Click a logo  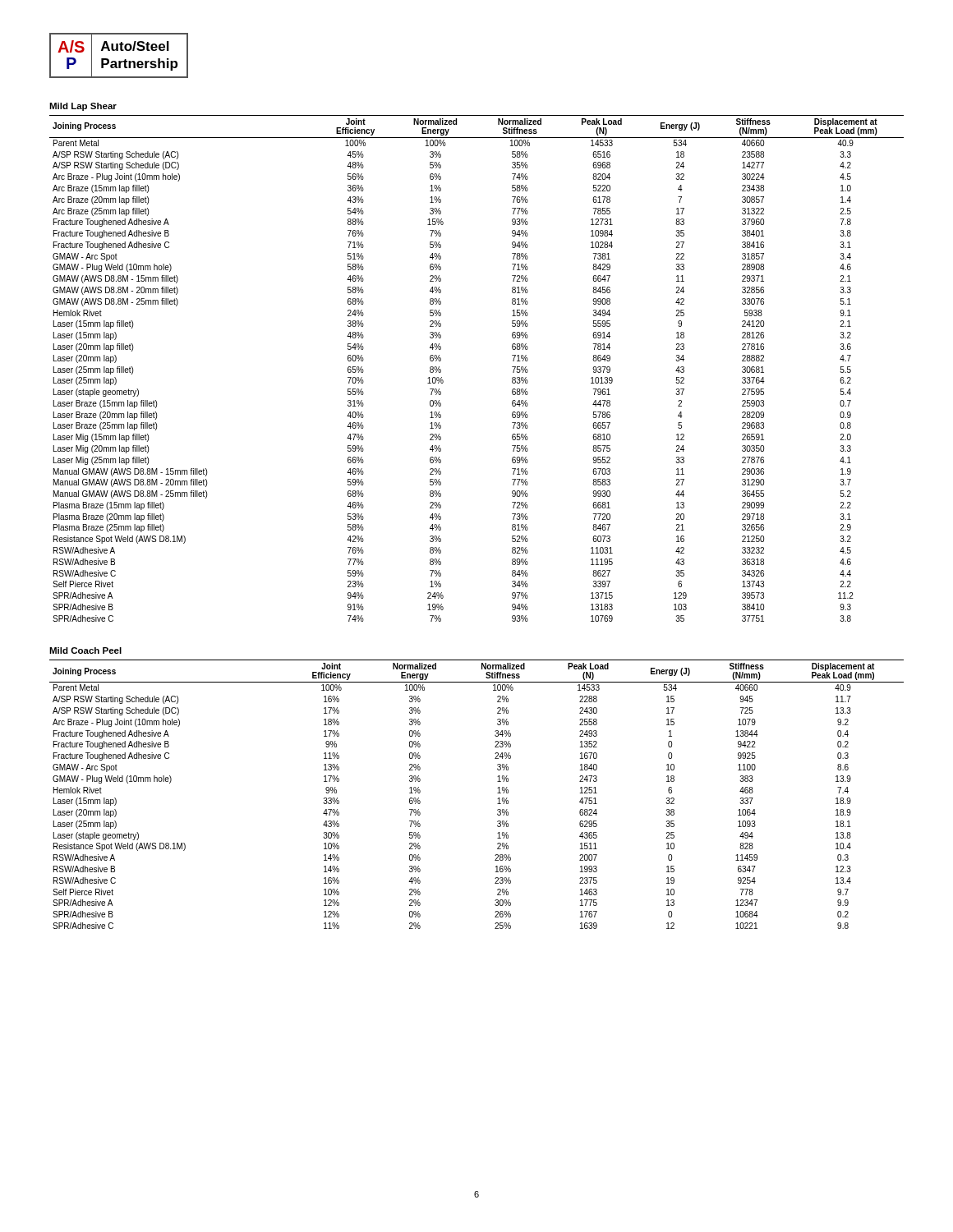[x=476, y=55]
